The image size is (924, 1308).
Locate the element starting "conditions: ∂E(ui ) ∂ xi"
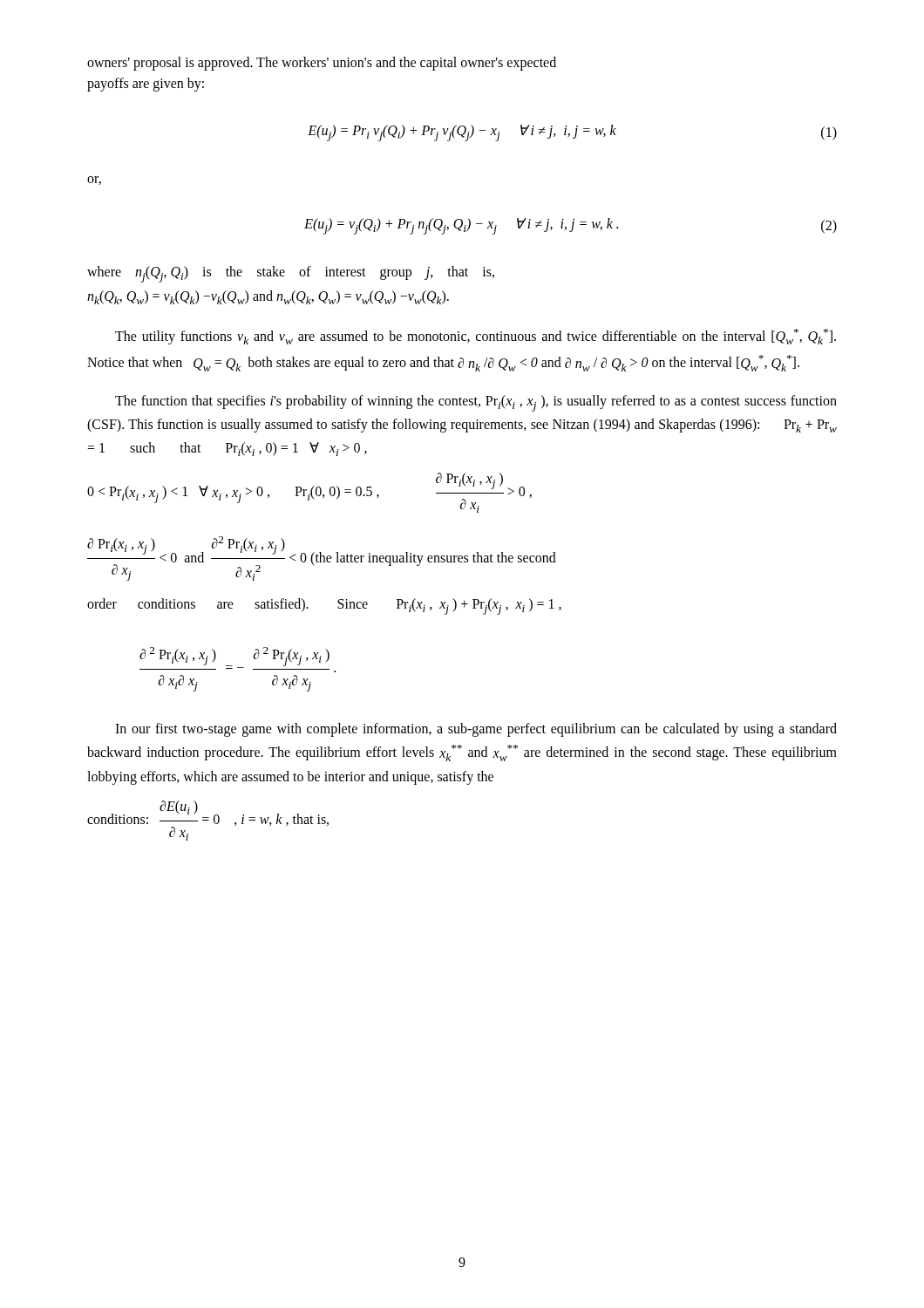[x=208, y=821]
